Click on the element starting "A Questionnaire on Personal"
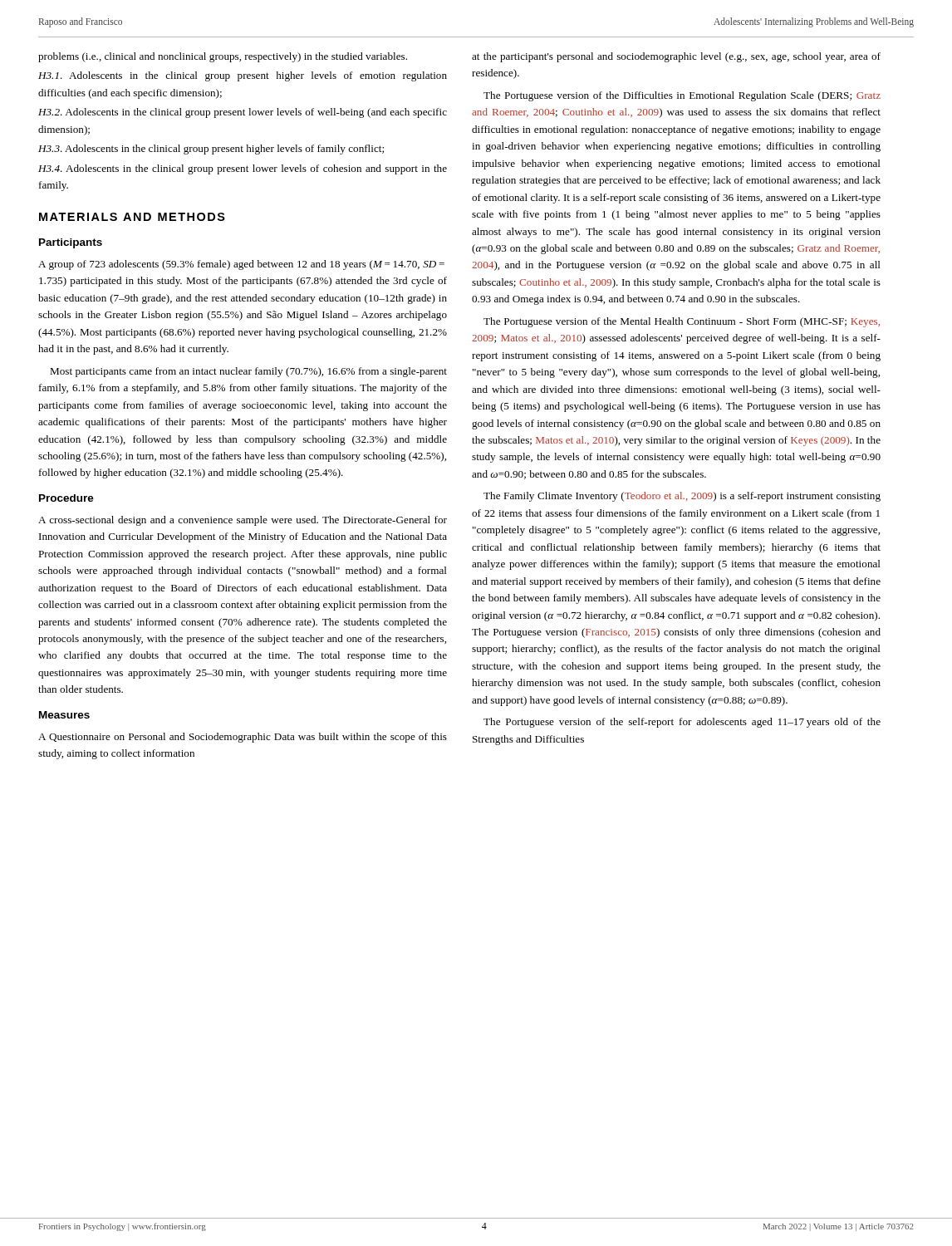This screenshot has width=952, height=1246. click(x=243, y=745)
